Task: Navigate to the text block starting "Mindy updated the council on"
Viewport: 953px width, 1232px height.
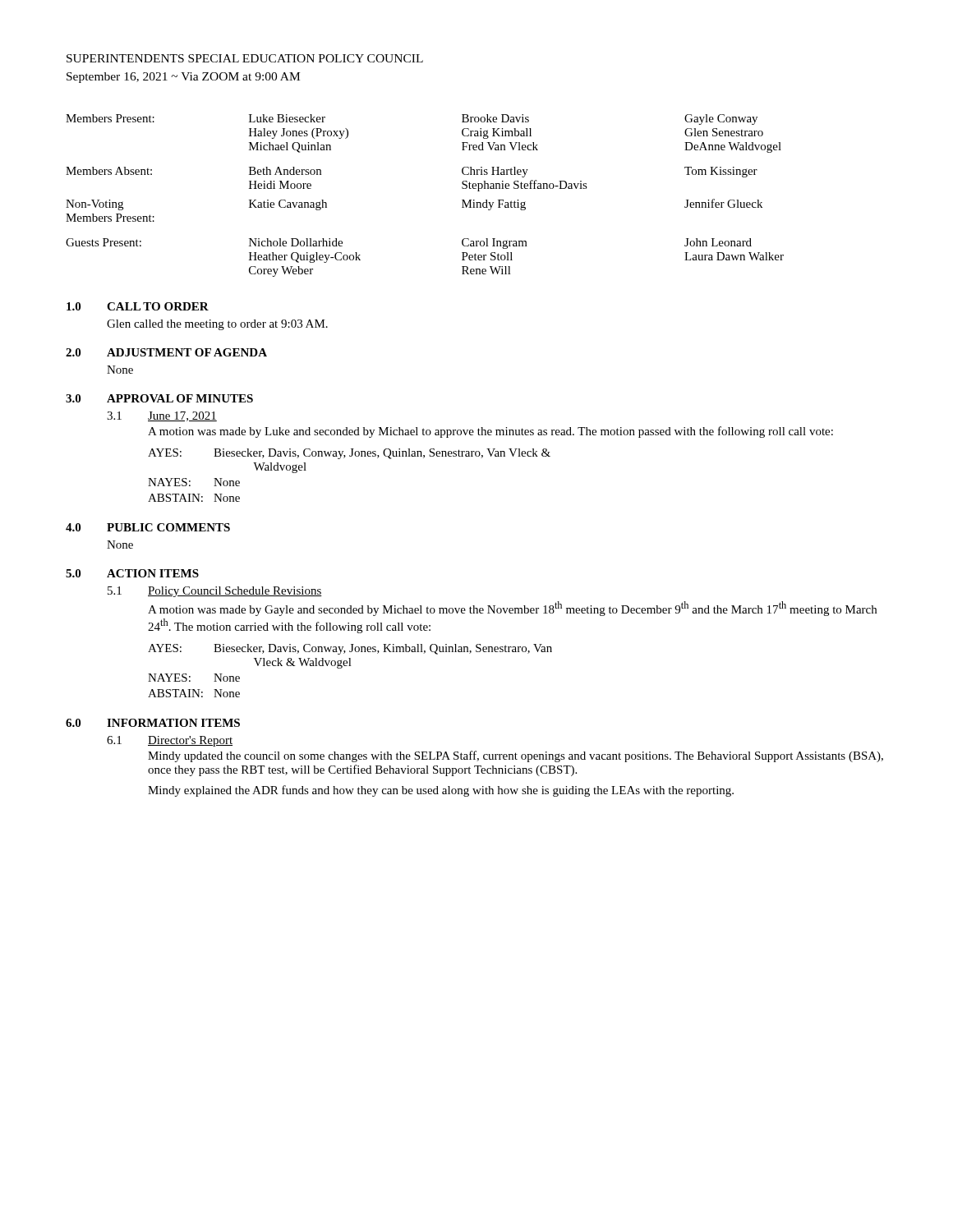Action: coord(518,773)
